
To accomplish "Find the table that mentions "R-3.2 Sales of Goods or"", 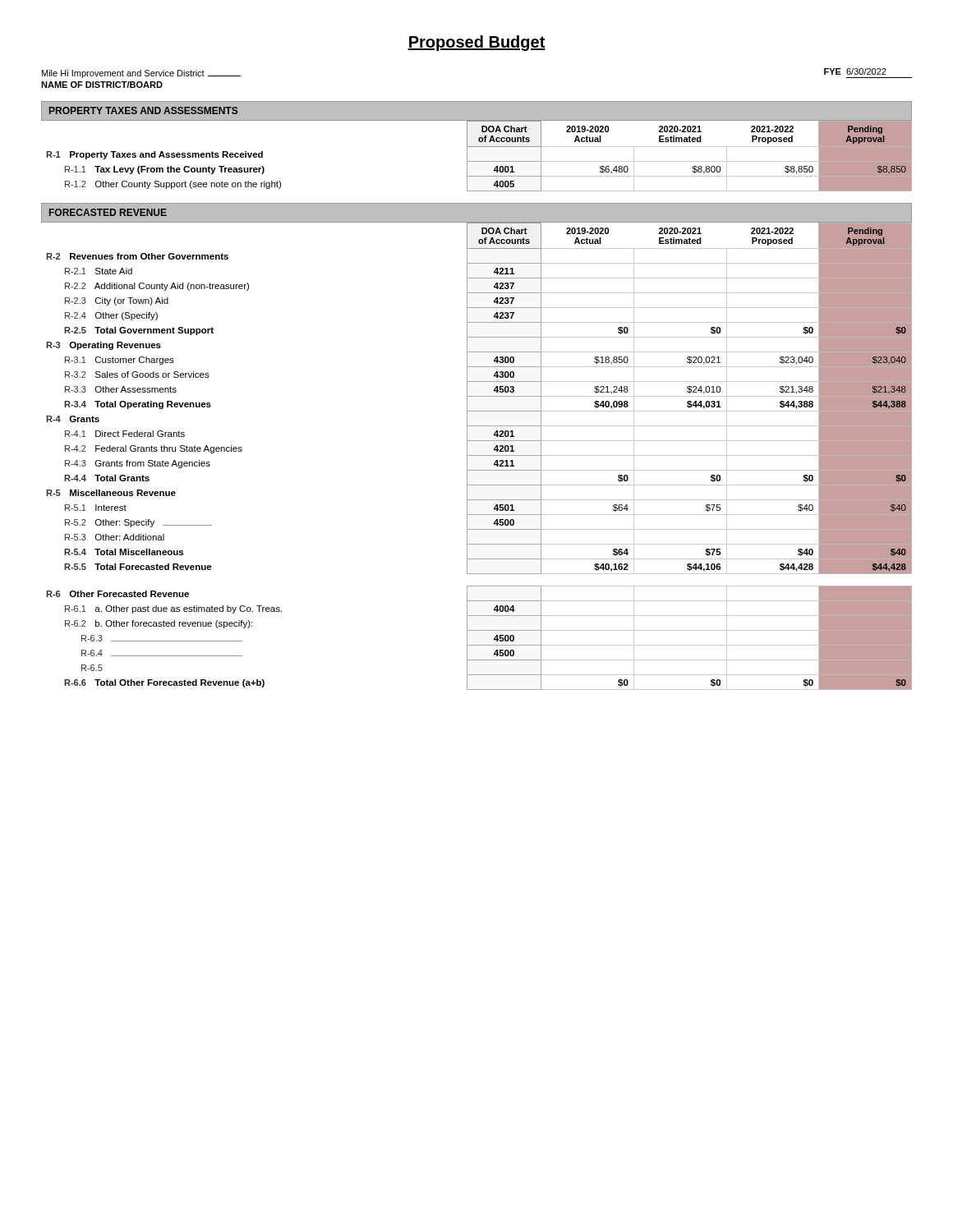I will coord(476,456).
